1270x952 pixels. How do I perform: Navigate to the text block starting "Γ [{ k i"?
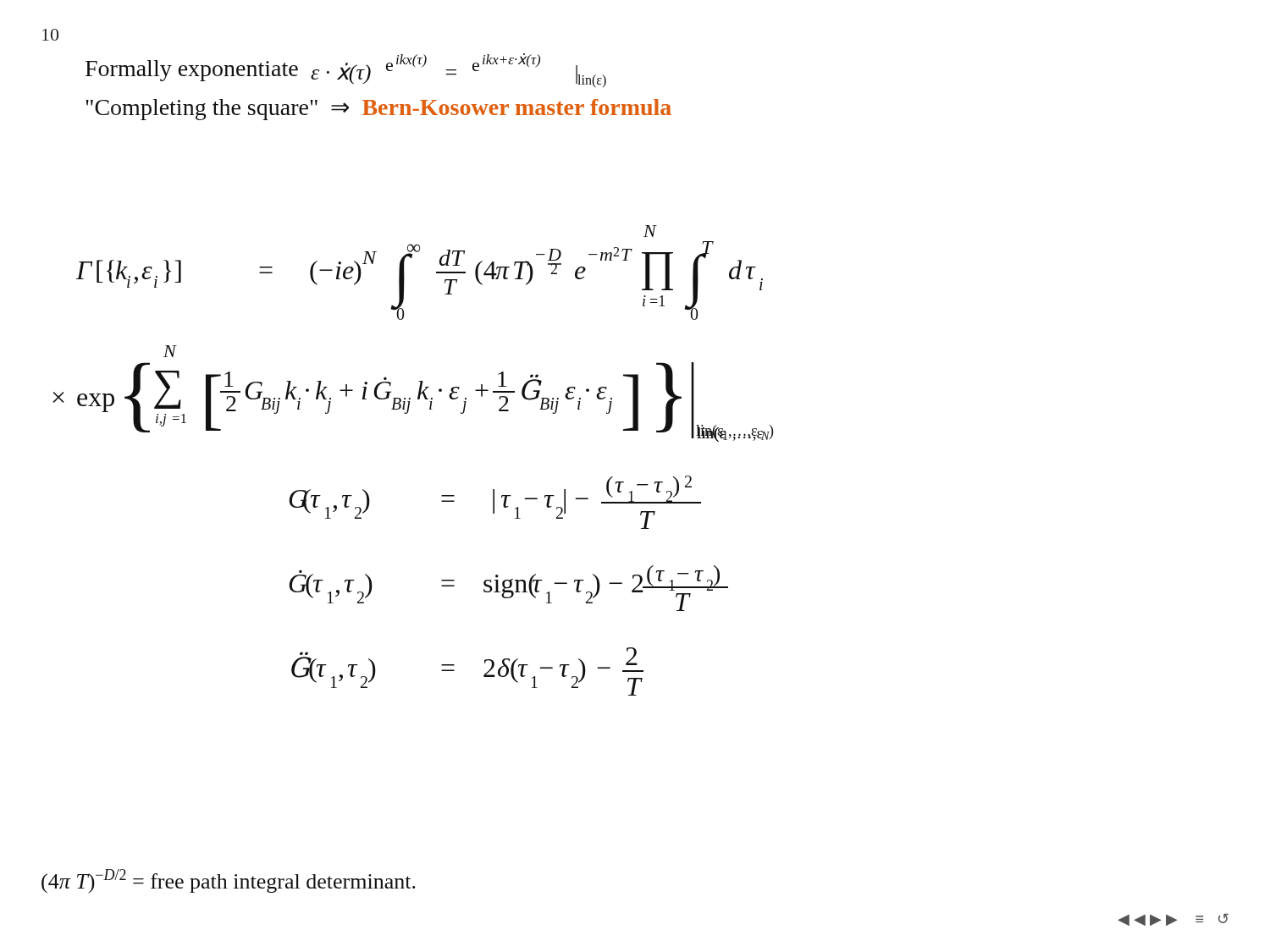(635, 465)
